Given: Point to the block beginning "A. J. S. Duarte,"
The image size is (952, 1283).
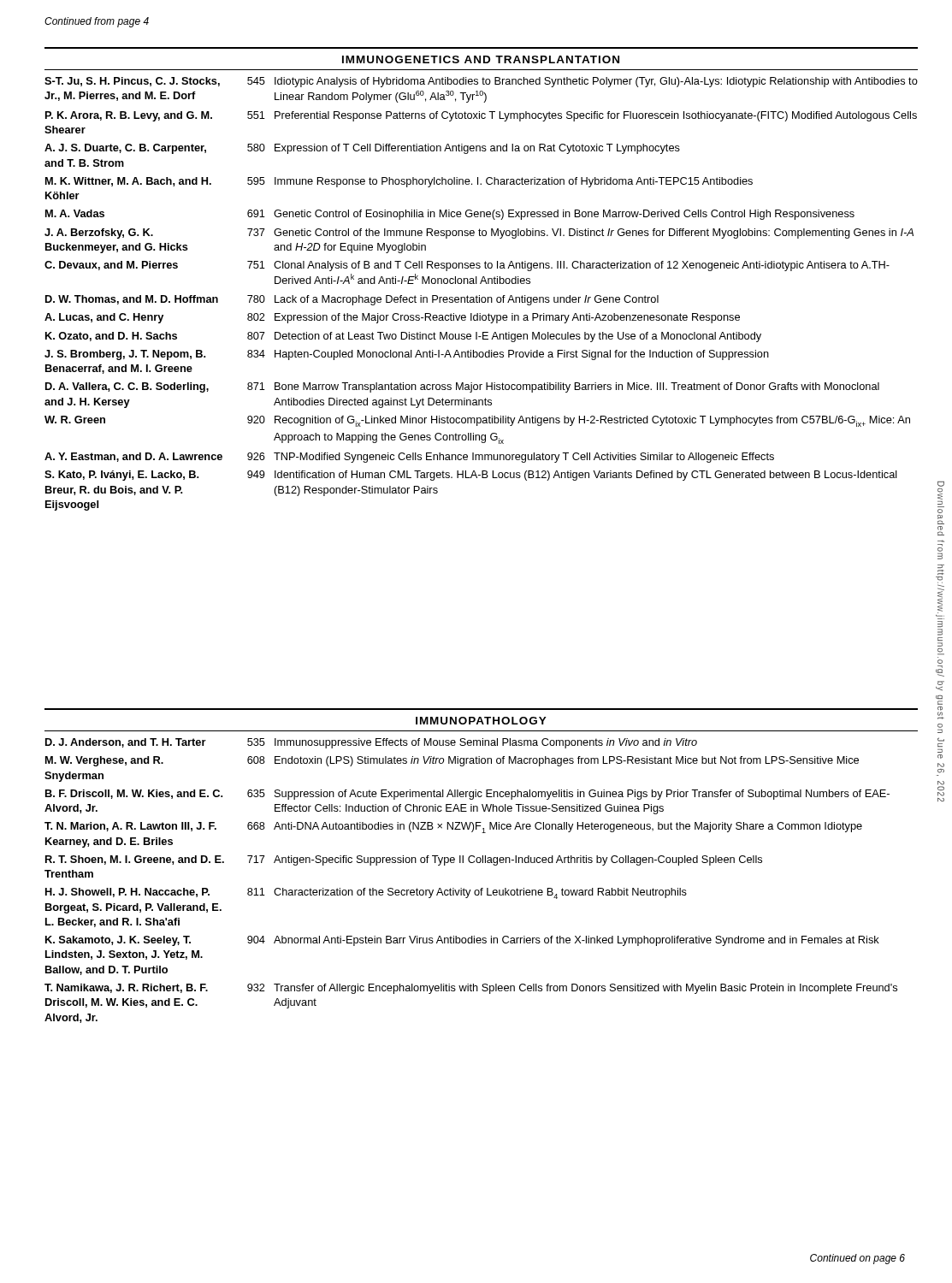Looking at the screenshot, I should coord(481,155).
